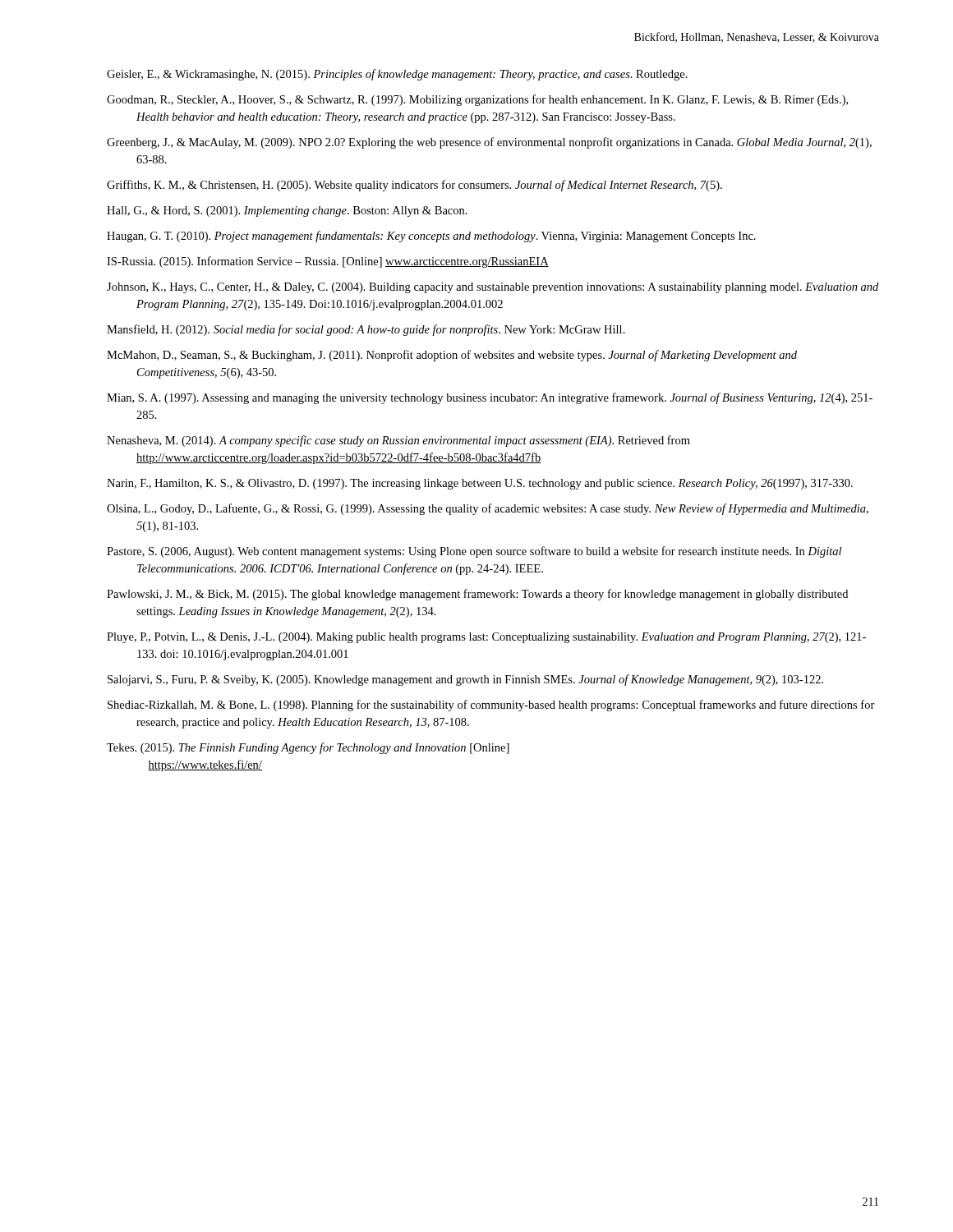The image size is (953, 1232).
Task: Click on the list item that says "Hall, G., & Hord, S. (2001)."
Action: pos(287,210)
